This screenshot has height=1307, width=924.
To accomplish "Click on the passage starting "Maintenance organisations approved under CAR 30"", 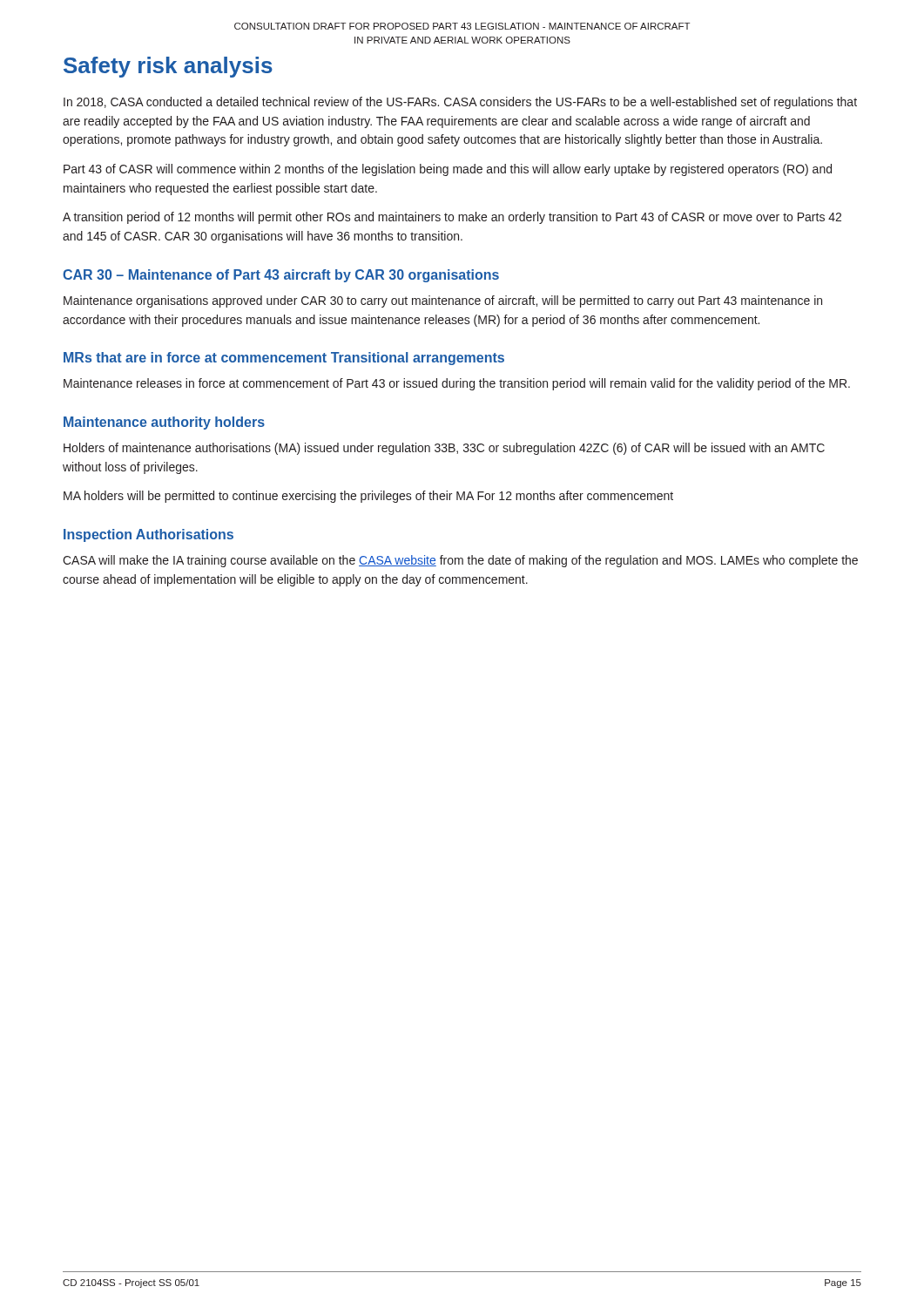I will tap(462, 311).
